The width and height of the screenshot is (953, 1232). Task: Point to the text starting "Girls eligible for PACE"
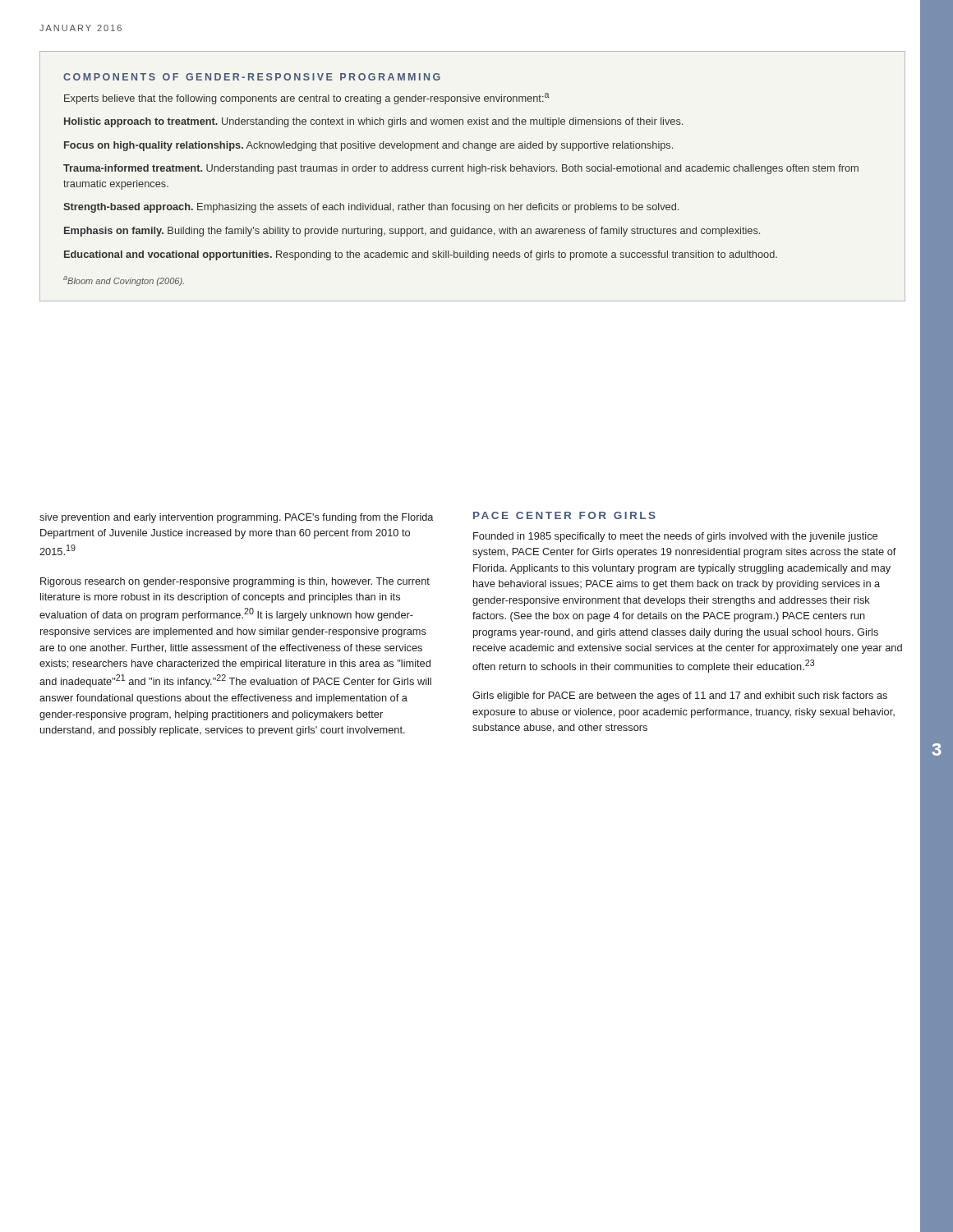(684, 711)
